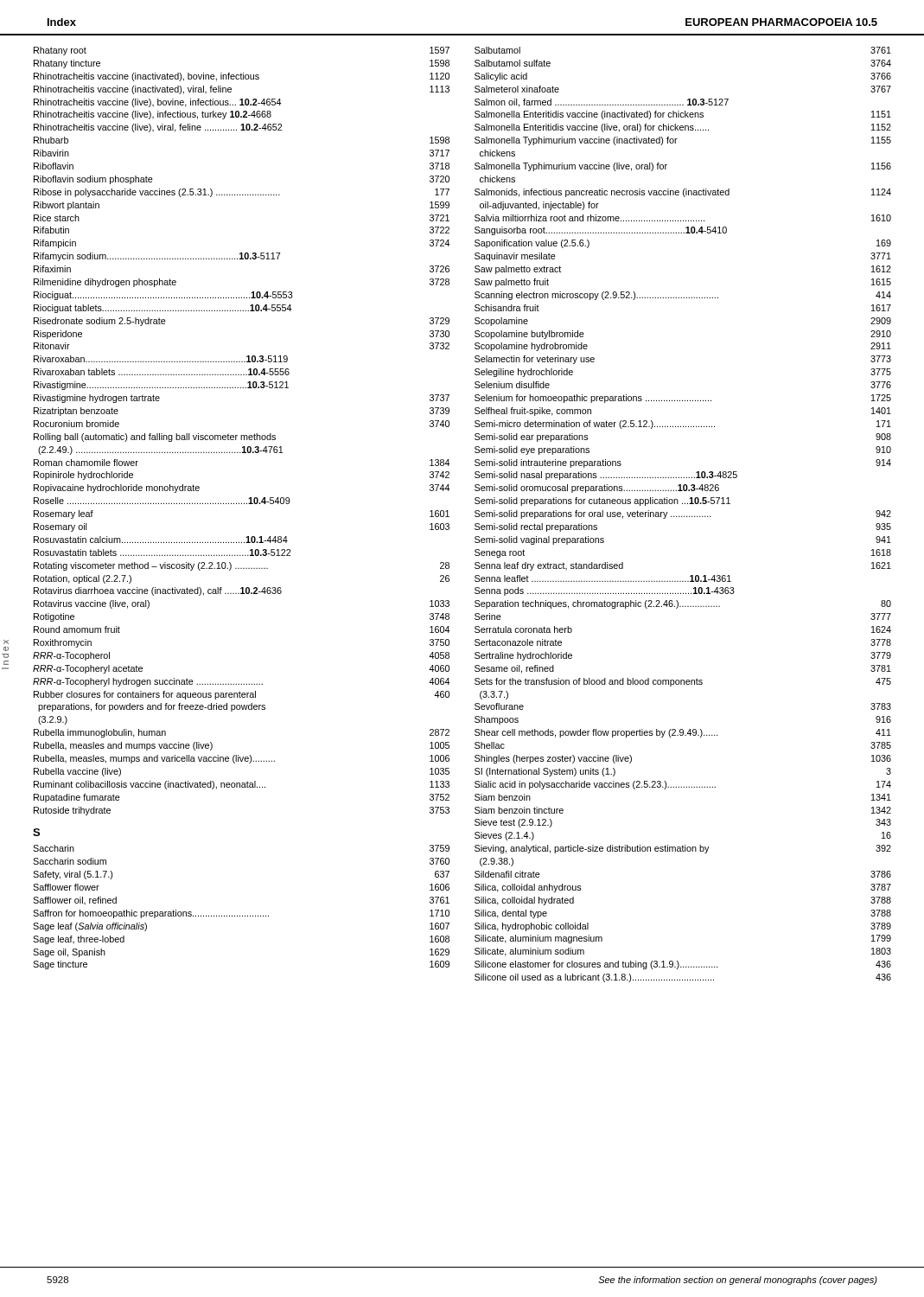This screenshot has height=1297, width=924.
Task: Locate the text "Semi-solid rectal preparations935"
Action: [683, 527]
